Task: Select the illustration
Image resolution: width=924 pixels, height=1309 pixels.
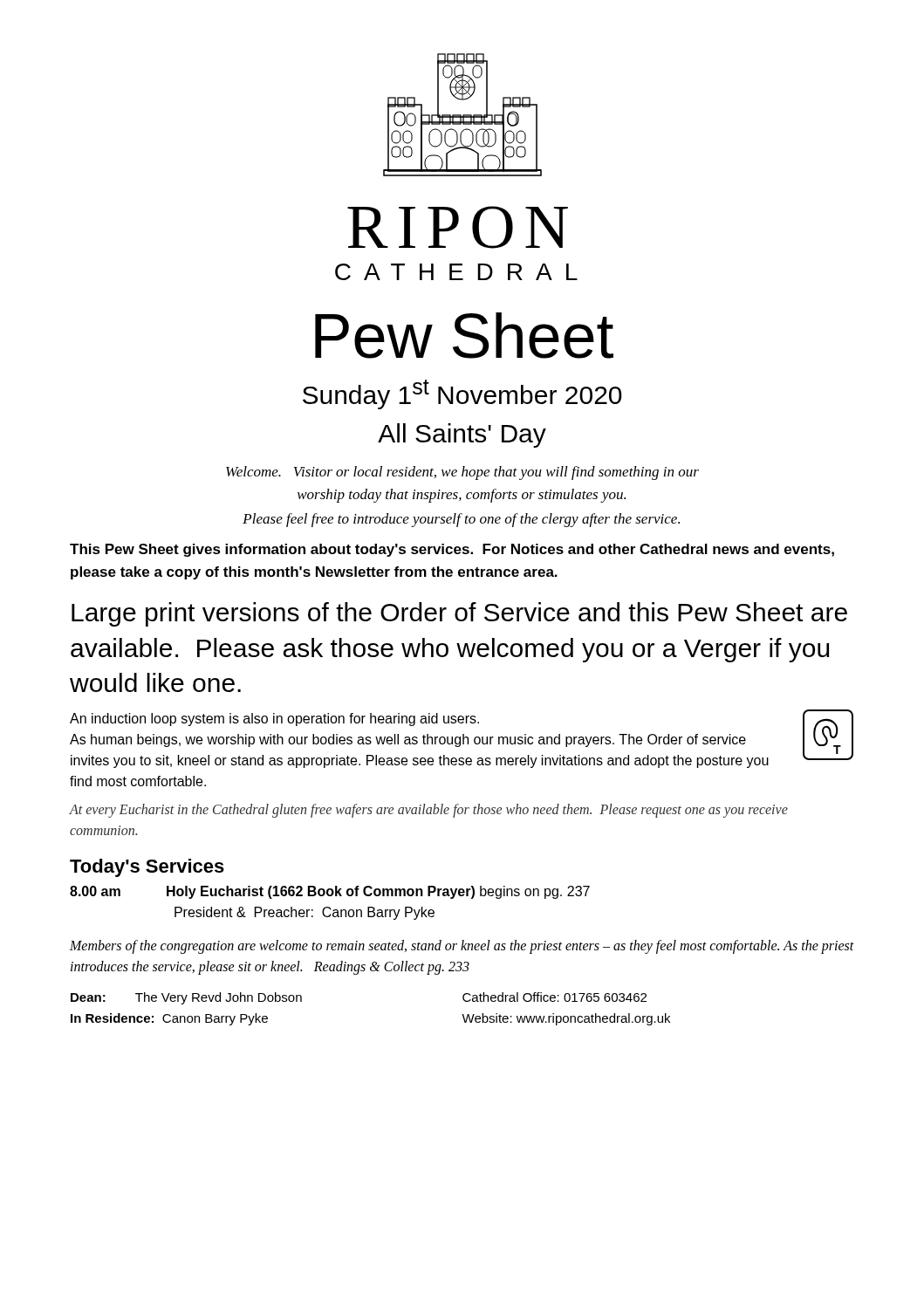Action: click(462, 115)
